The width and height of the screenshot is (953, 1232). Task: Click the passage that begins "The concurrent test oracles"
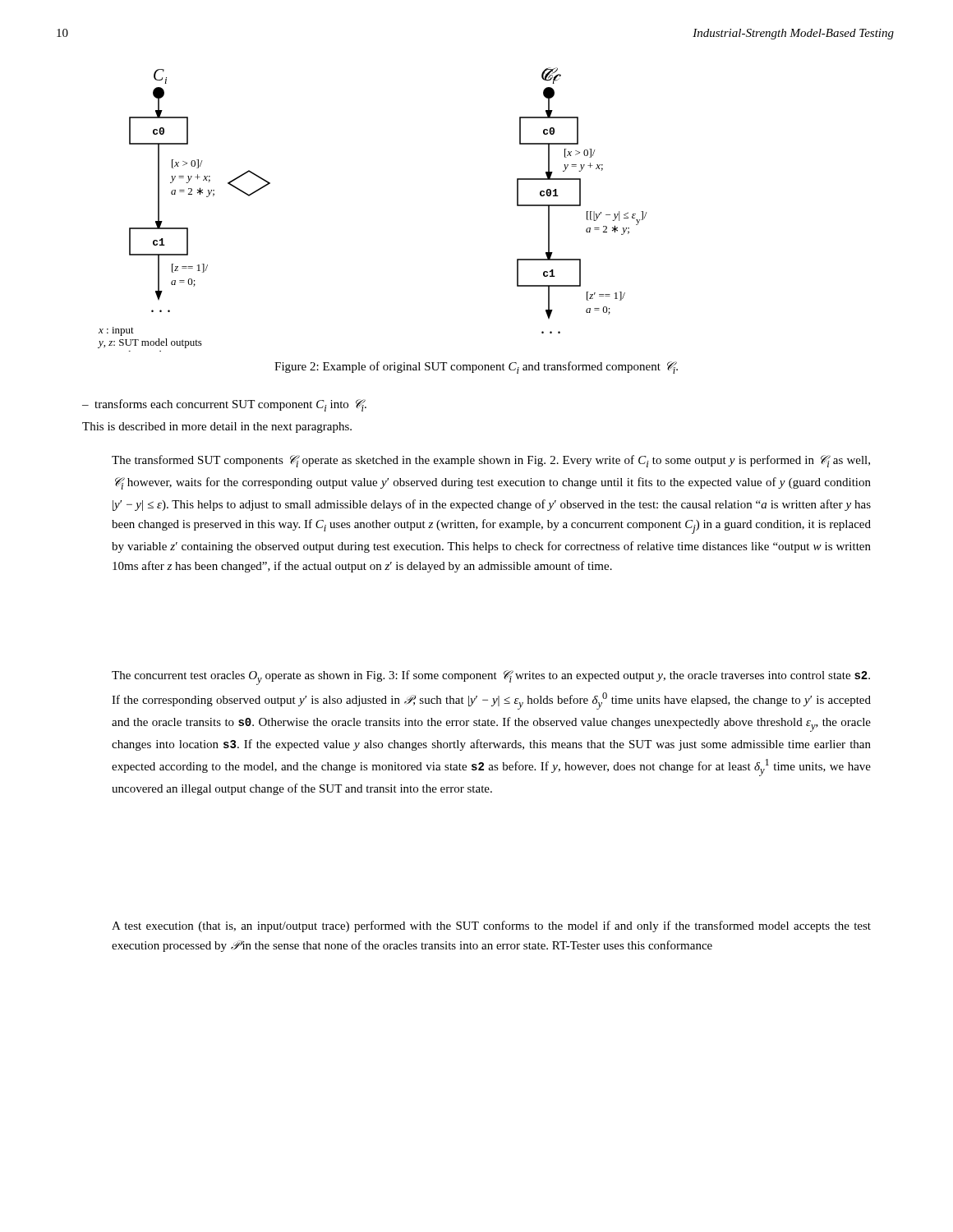click(491, 732)
